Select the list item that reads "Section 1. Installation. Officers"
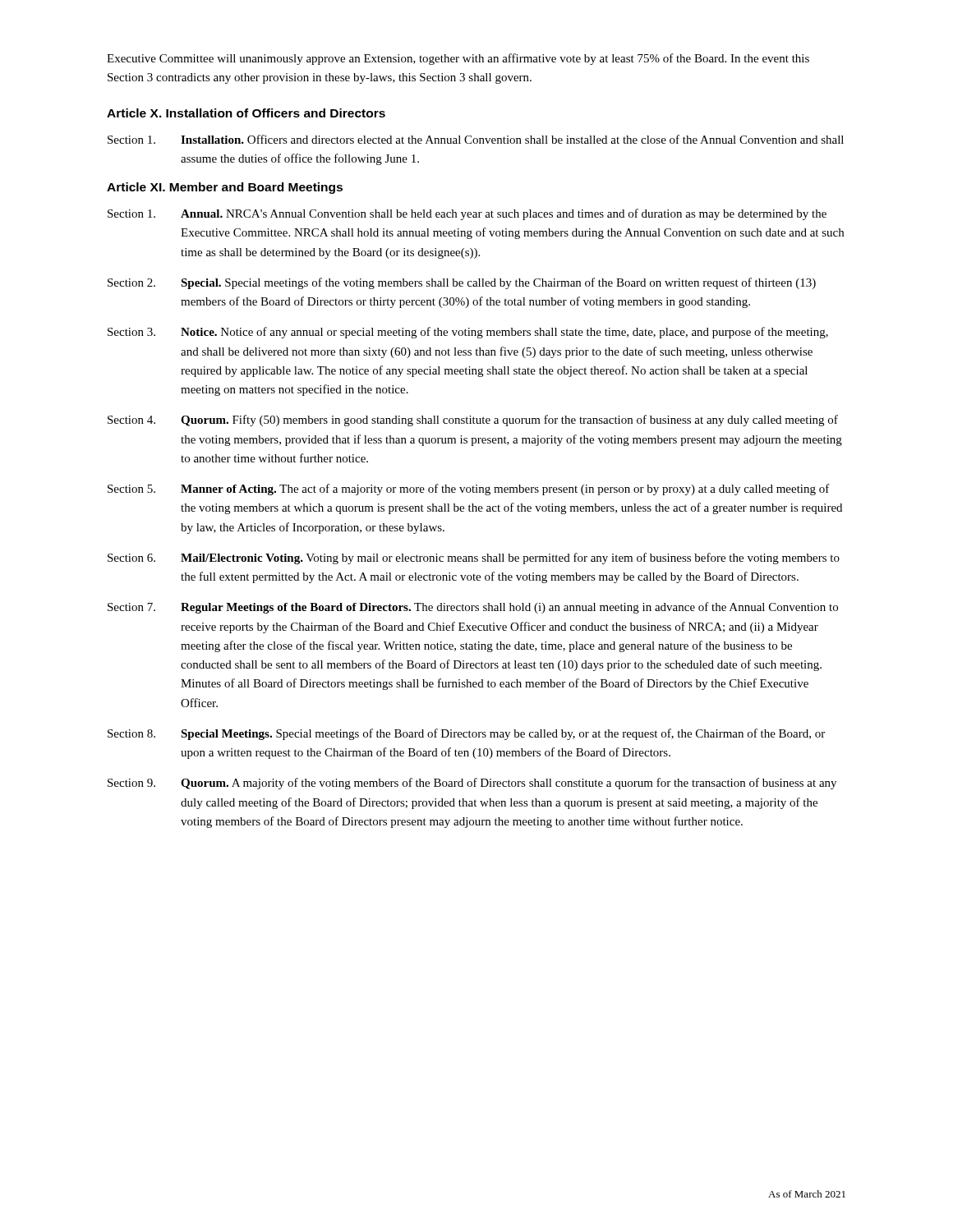 [476, 149]
